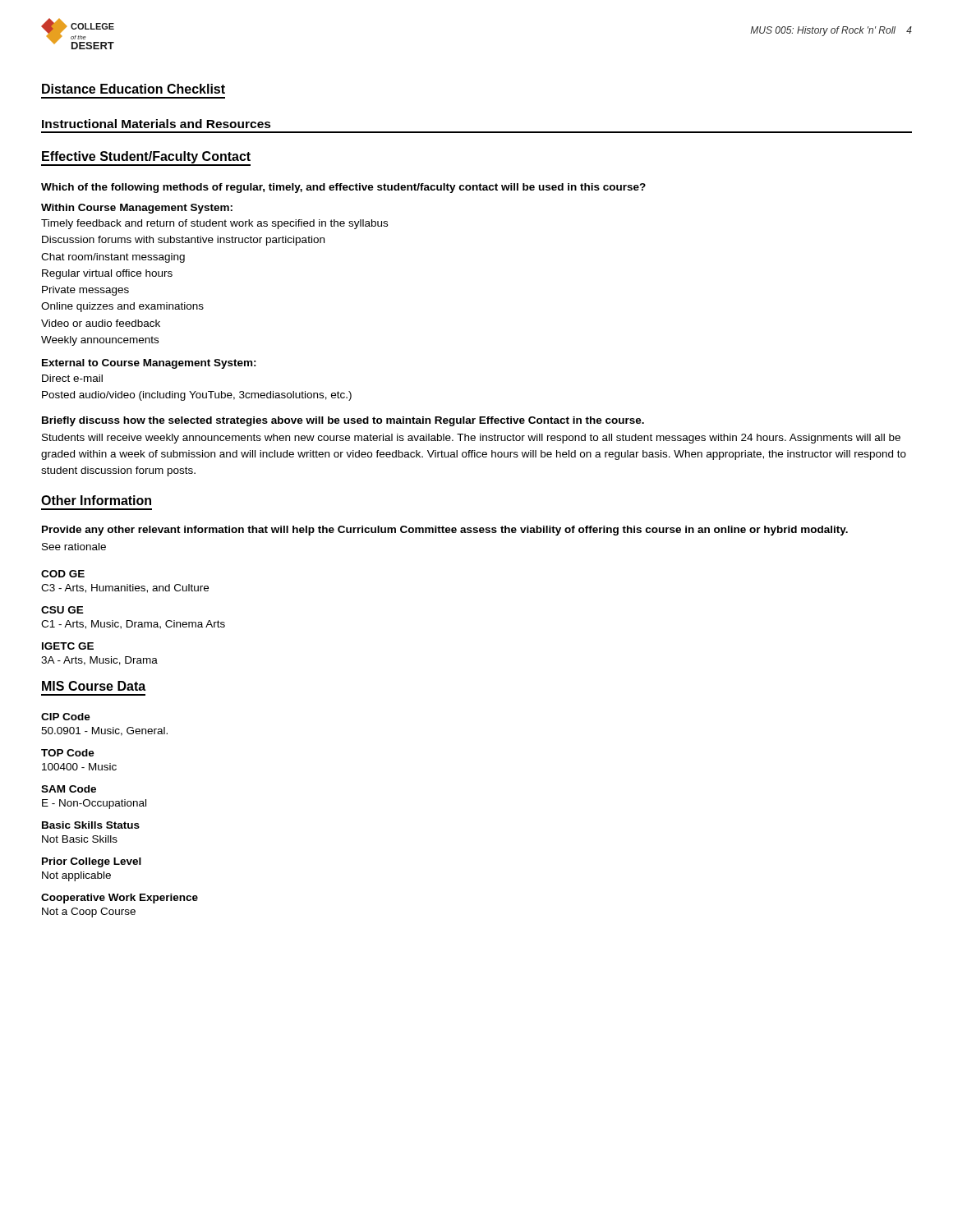Navigate to the element starting "Instructional Materials and"
This screenshot has width=953, height=1232.
point(156,124)
